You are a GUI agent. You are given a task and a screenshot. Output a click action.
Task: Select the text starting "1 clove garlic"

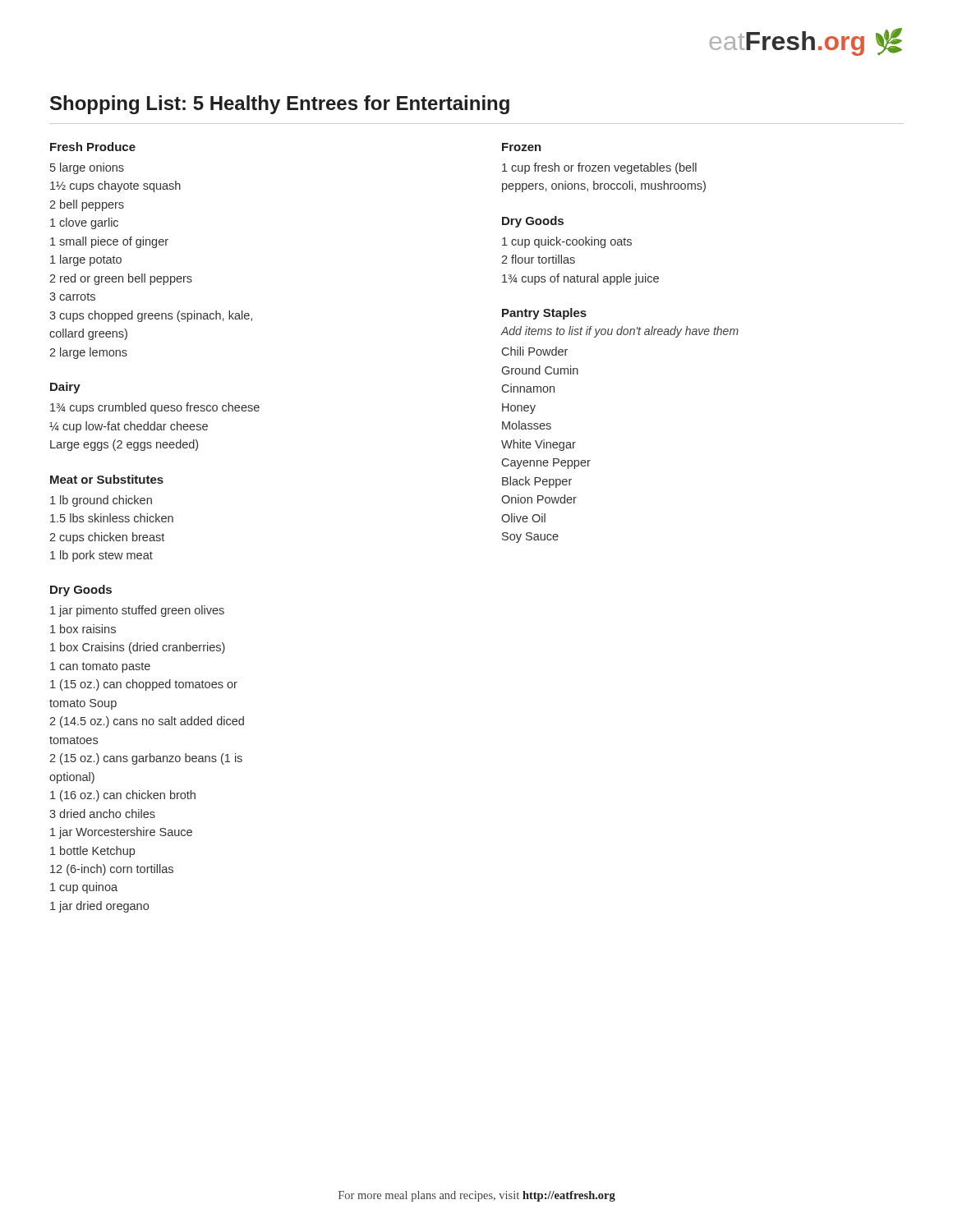click(84, 223)
